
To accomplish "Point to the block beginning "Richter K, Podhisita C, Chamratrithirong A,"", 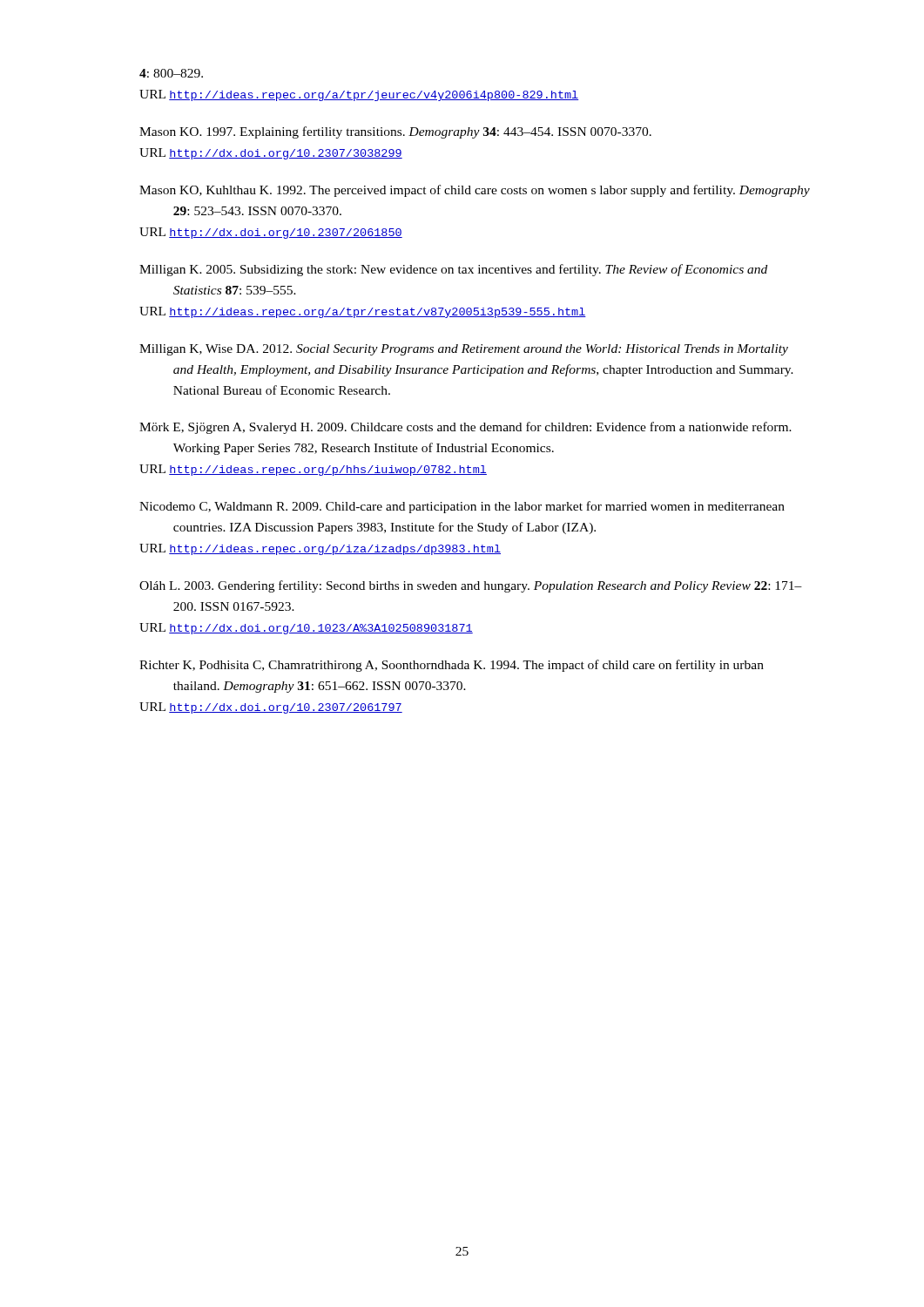I will click(475, 686).
